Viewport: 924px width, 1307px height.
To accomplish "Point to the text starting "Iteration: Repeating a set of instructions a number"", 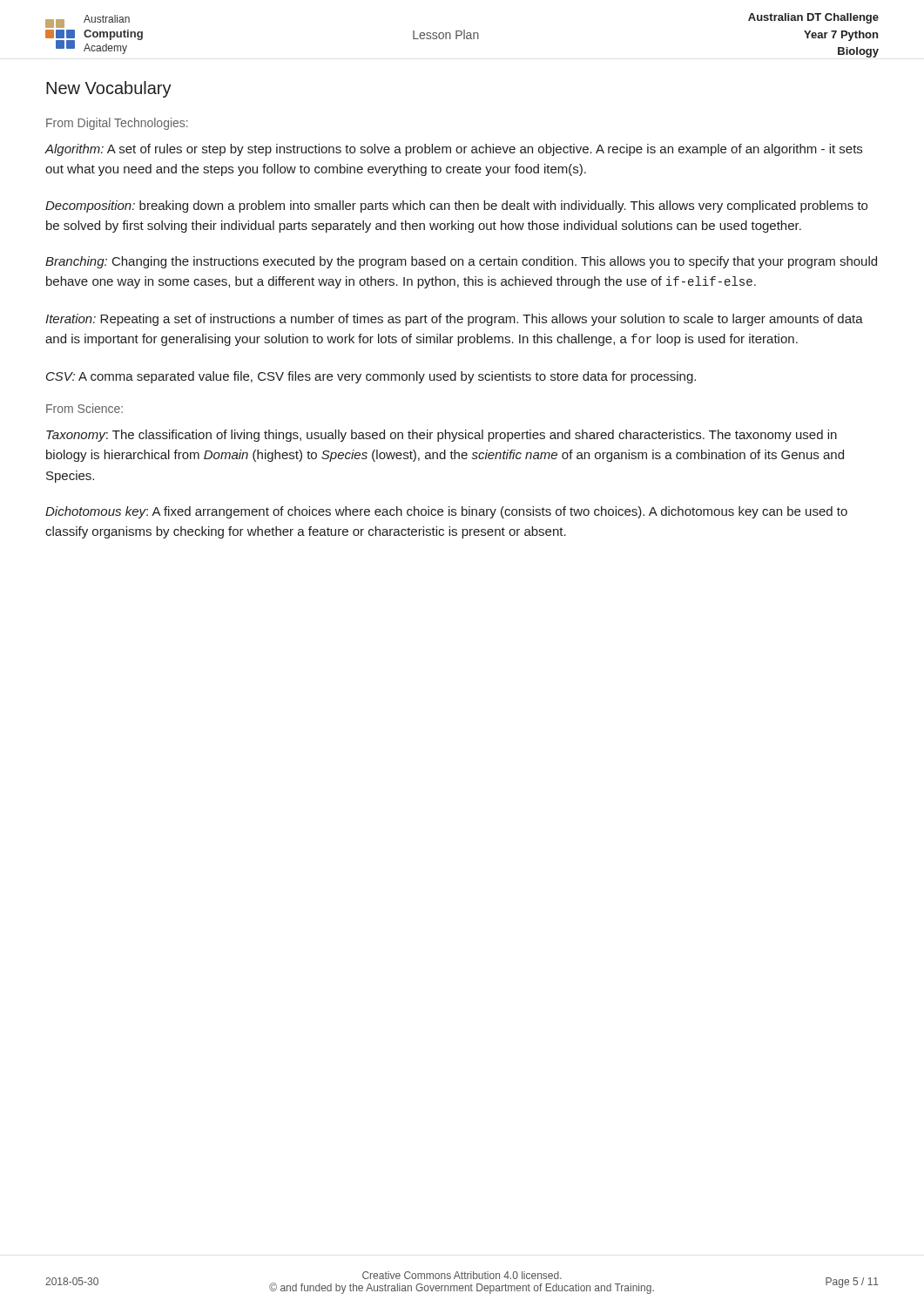I will [454, 329].
